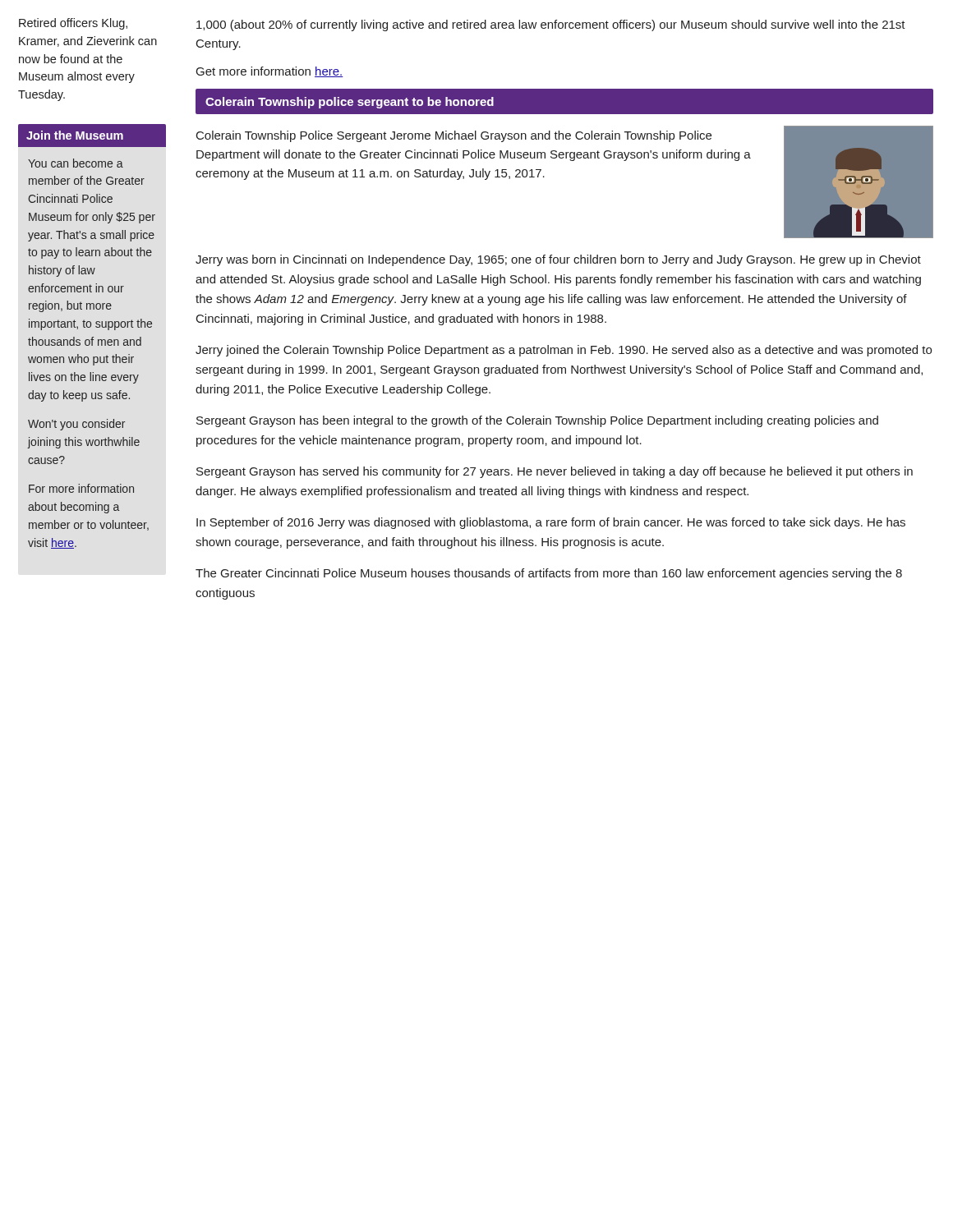Navigate to the region starting "In September of 2016 Jerry was diagnosed with"
Viewport: 953px width, 1232px height.
(x=564, y=532)
